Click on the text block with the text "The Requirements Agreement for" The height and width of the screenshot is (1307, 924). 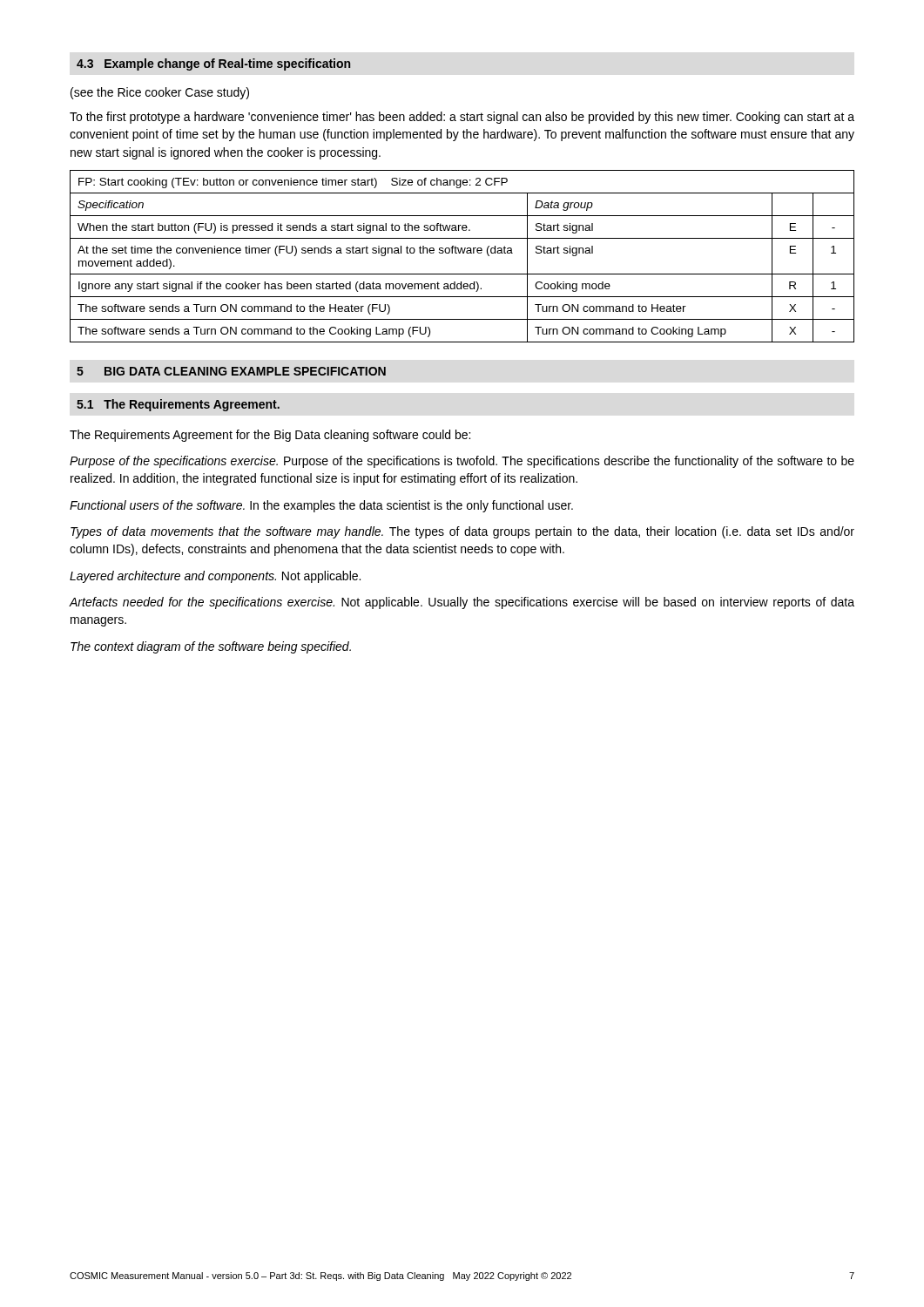point(271,435)
